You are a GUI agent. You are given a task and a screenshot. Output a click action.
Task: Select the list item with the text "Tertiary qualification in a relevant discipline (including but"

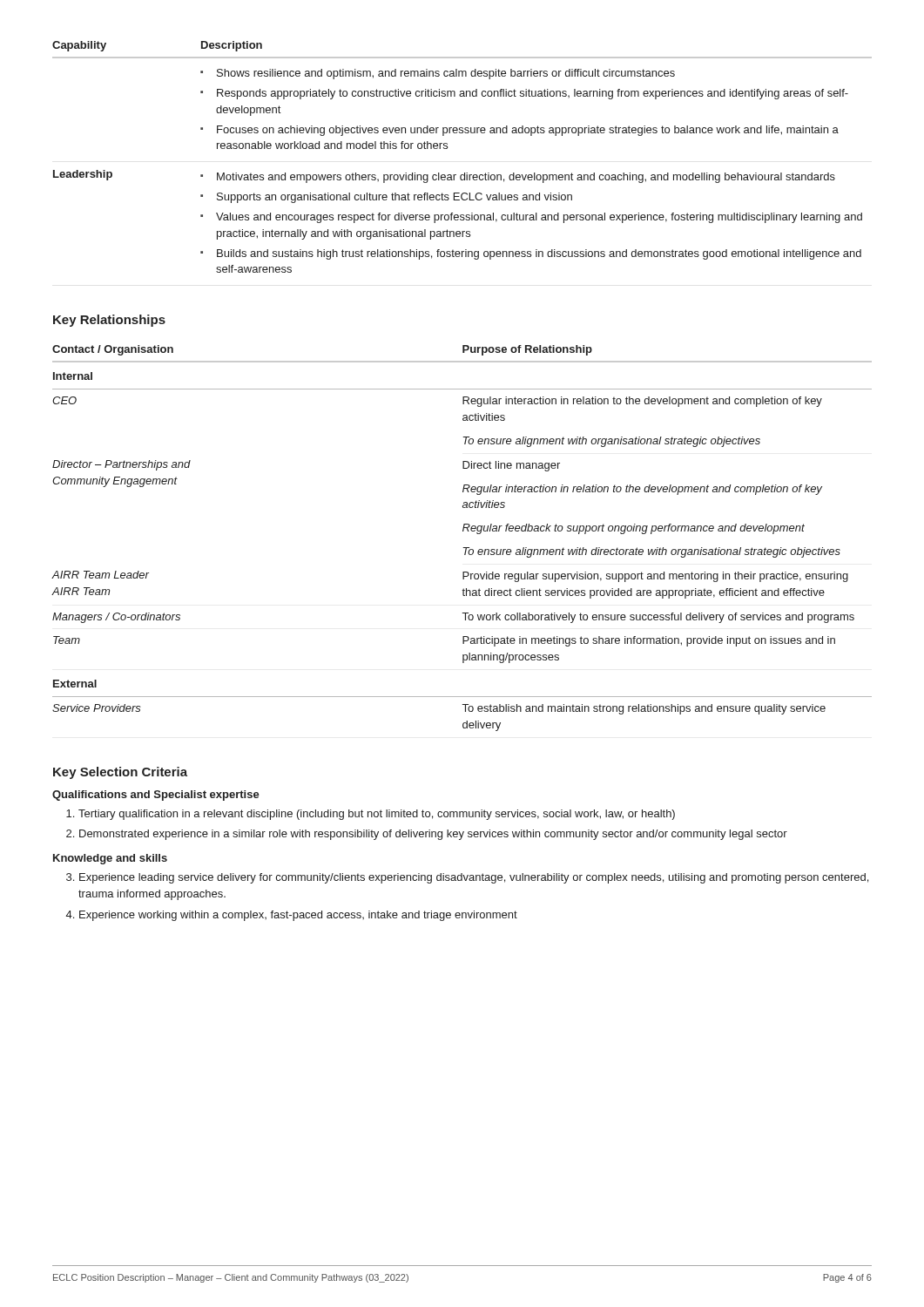(x=377, y=813)
